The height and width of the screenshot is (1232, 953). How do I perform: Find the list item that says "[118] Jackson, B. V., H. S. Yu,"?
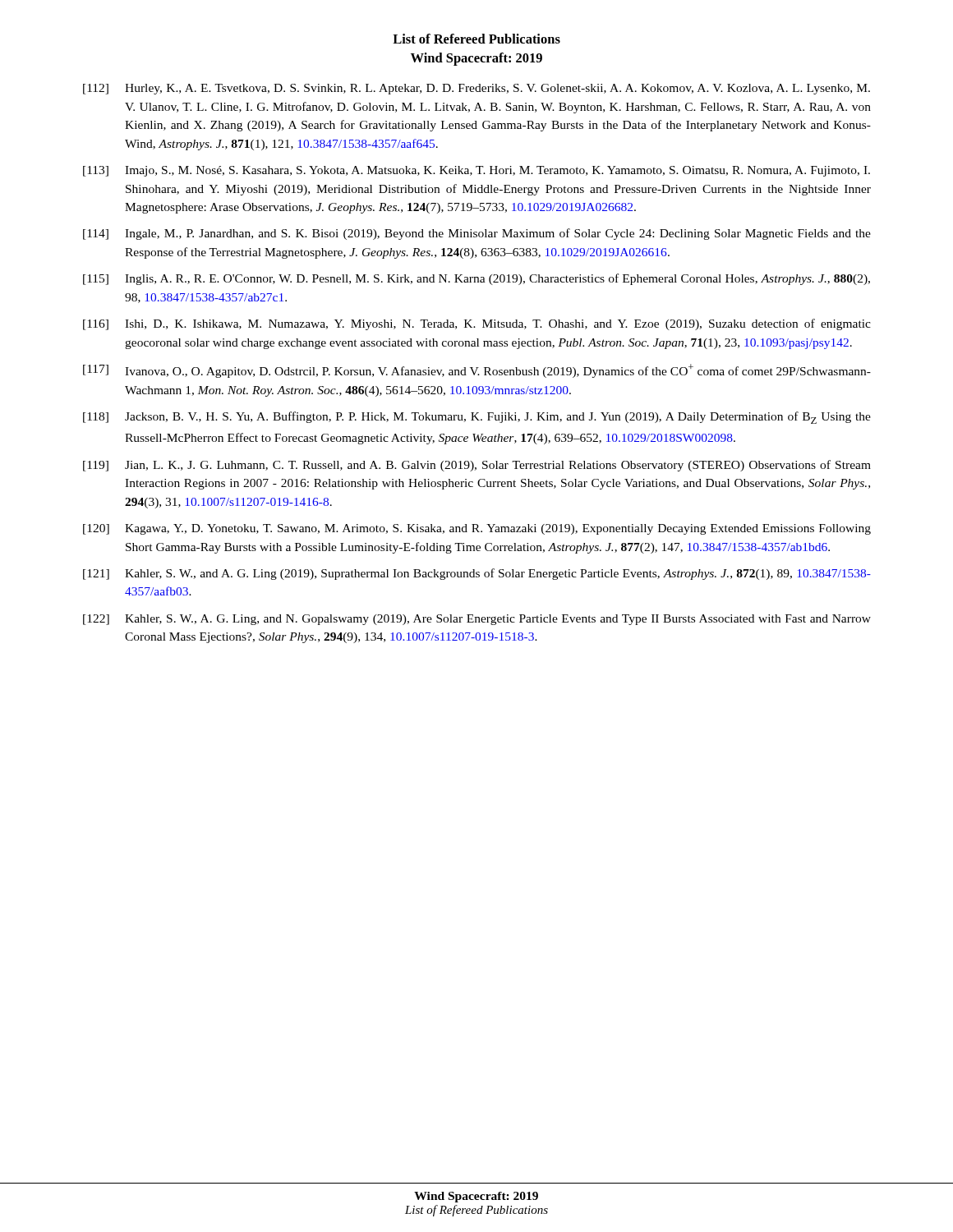point(476,428)
